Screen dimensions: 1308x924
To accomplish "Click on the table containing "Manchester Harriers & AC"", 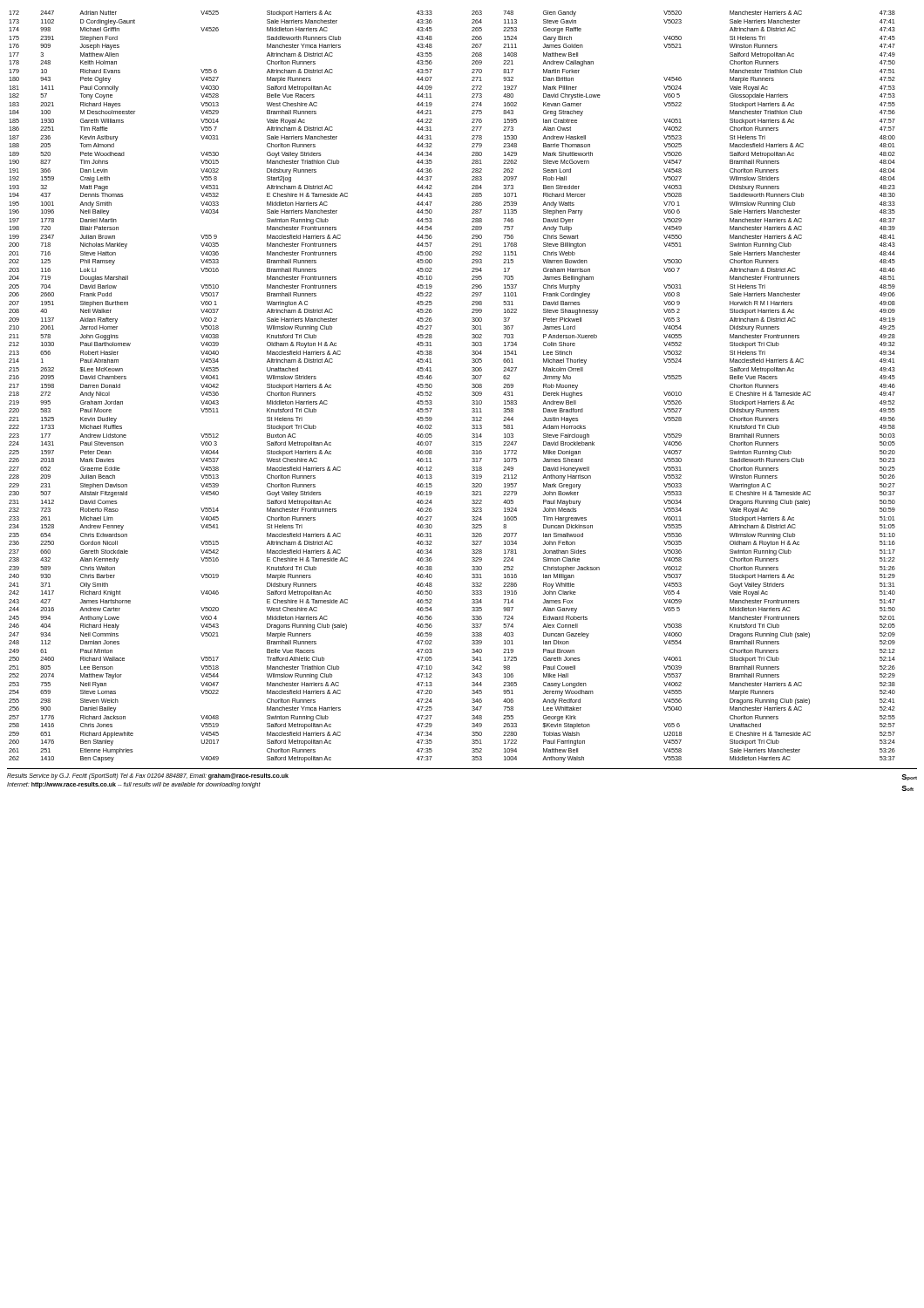I will 462,386.
